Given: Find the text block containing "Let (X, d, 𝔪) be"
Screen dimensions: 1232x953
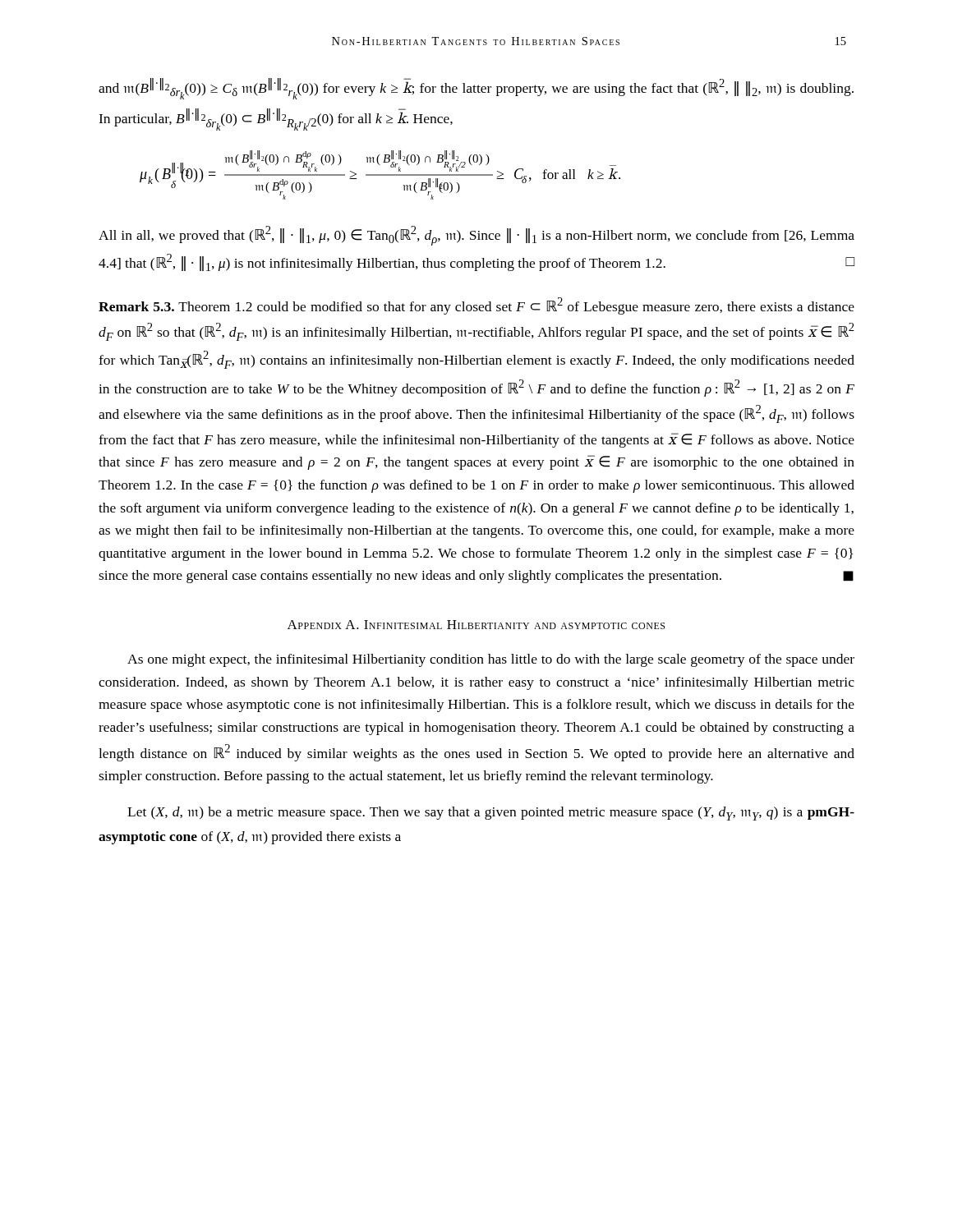Looking at the screenshot, I should pos(476,824).
